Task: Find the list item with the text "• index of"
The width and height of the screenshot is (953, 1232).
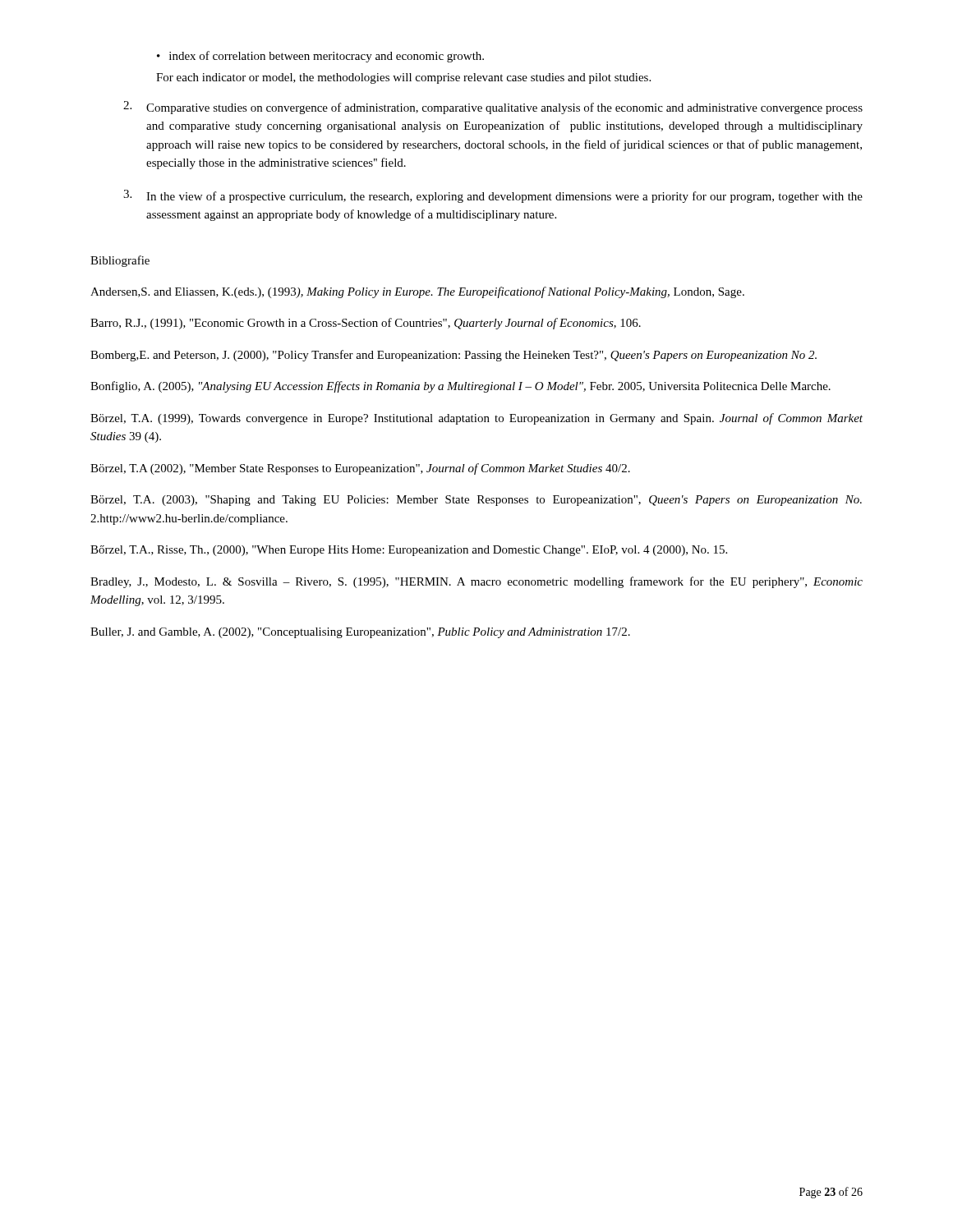Action: (320, 56)
